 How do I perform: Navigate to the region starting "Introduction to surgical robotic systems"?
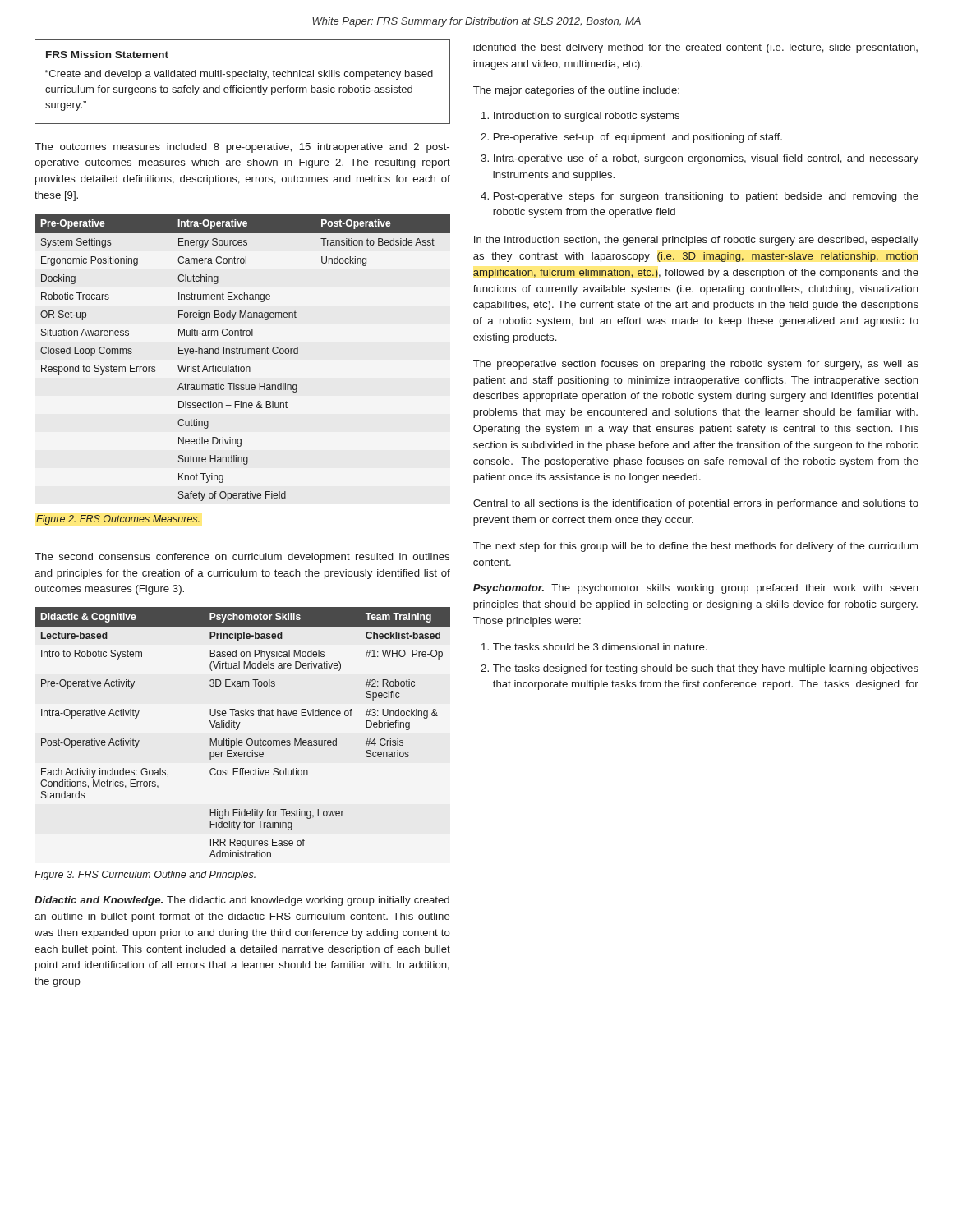click(586, 116)
